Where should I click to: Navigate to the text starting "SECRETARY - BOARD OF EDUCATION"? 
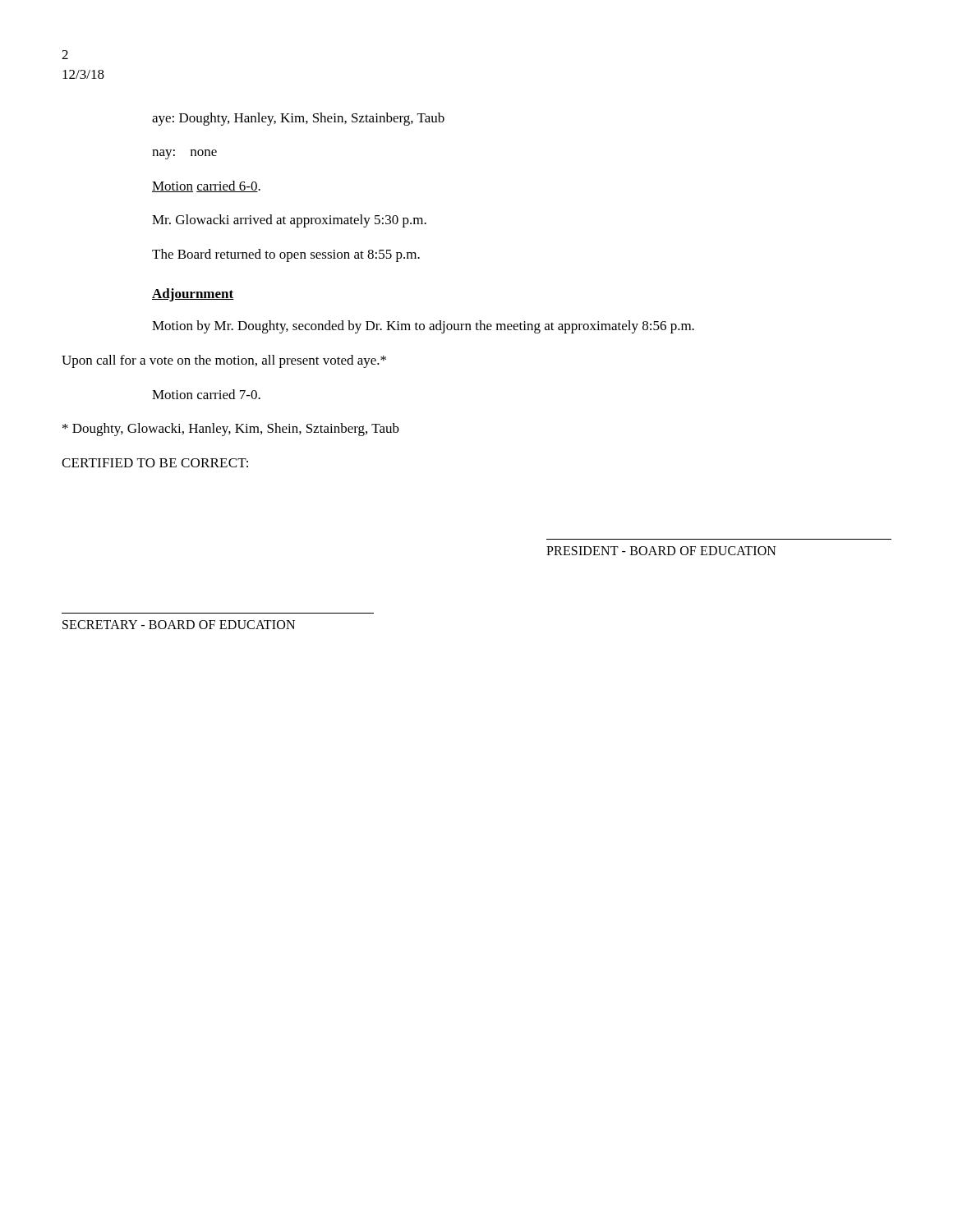click(x=218, y=623)
